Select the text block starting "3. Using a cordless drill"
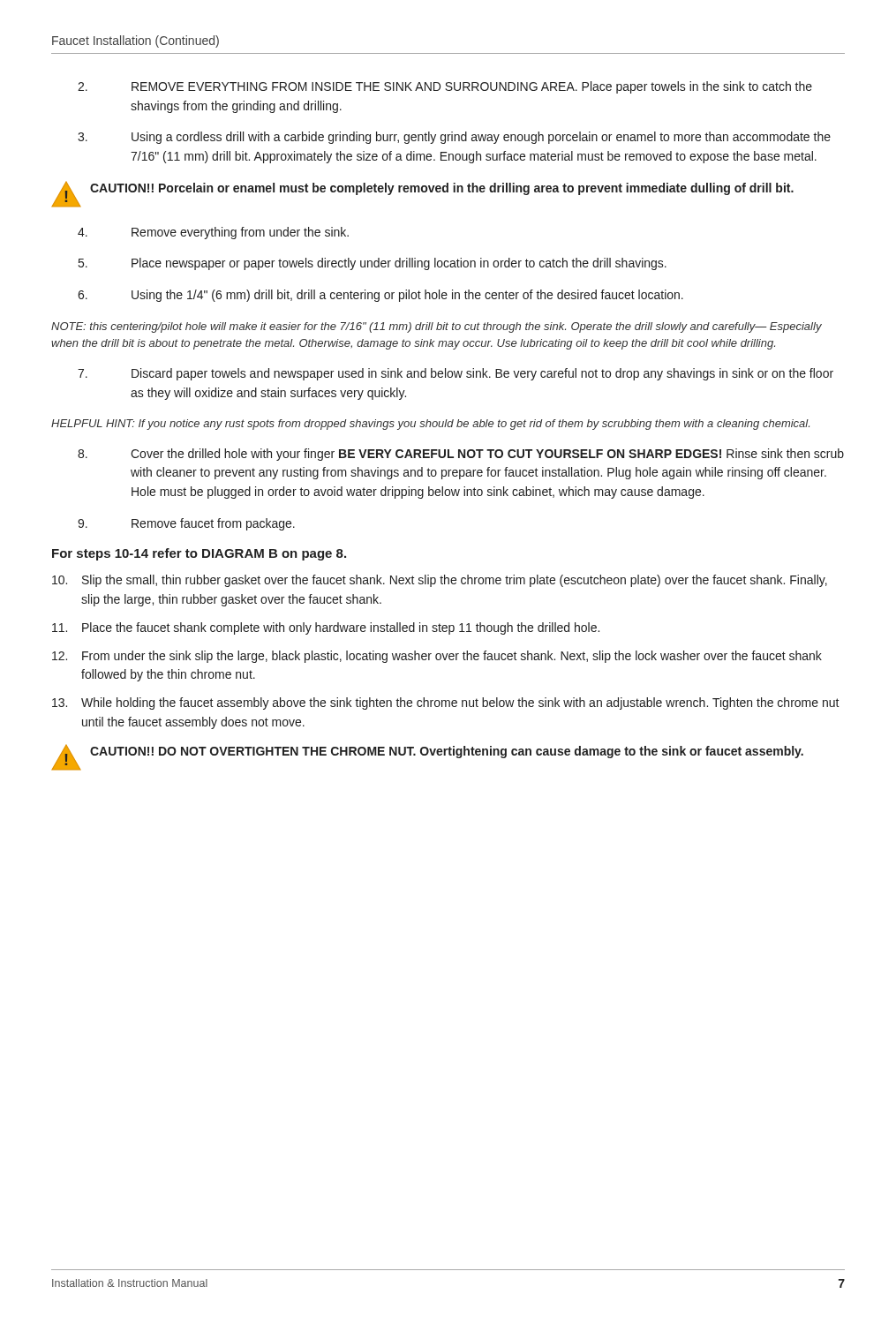The height and width of the screenshot is (1324, 896). (448, 147)
